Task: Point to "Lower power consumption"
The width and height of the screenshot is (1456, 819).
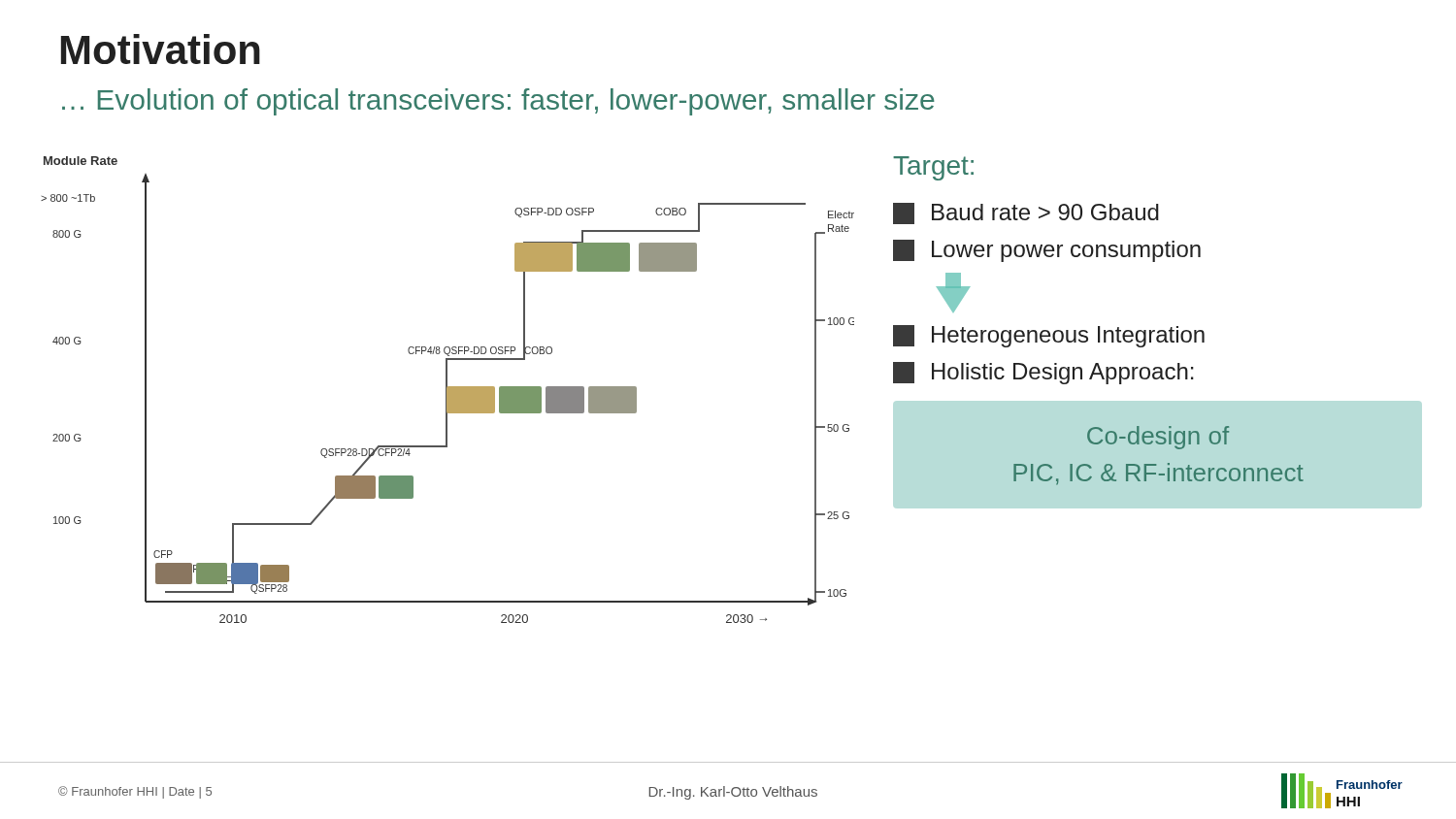Action: 1047,249
